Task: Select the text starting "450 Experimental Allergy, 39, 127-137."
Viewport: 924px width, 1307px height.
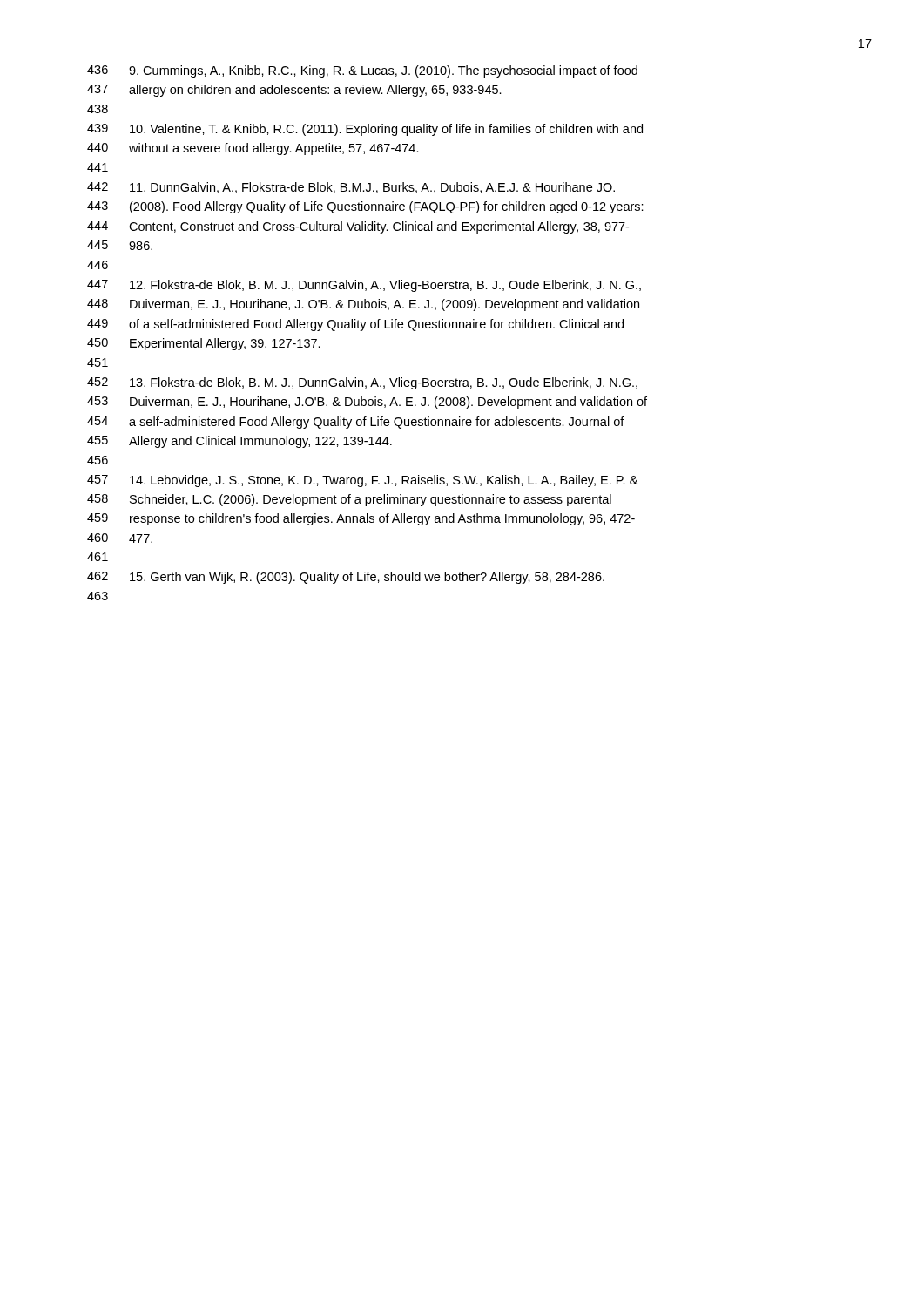Action: click(204, 344)
